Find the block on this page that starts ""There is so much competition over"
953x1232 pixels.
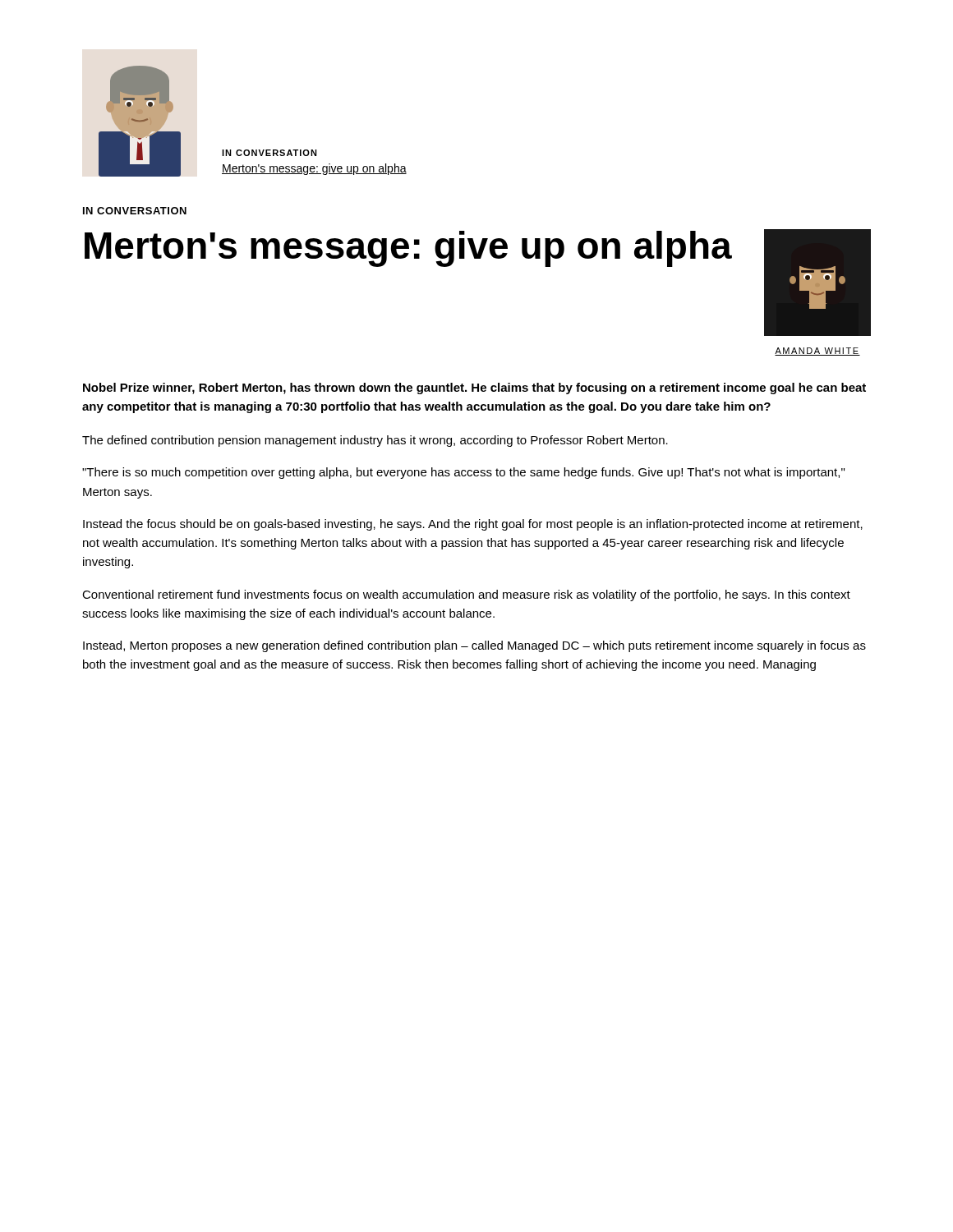point(464,482)
